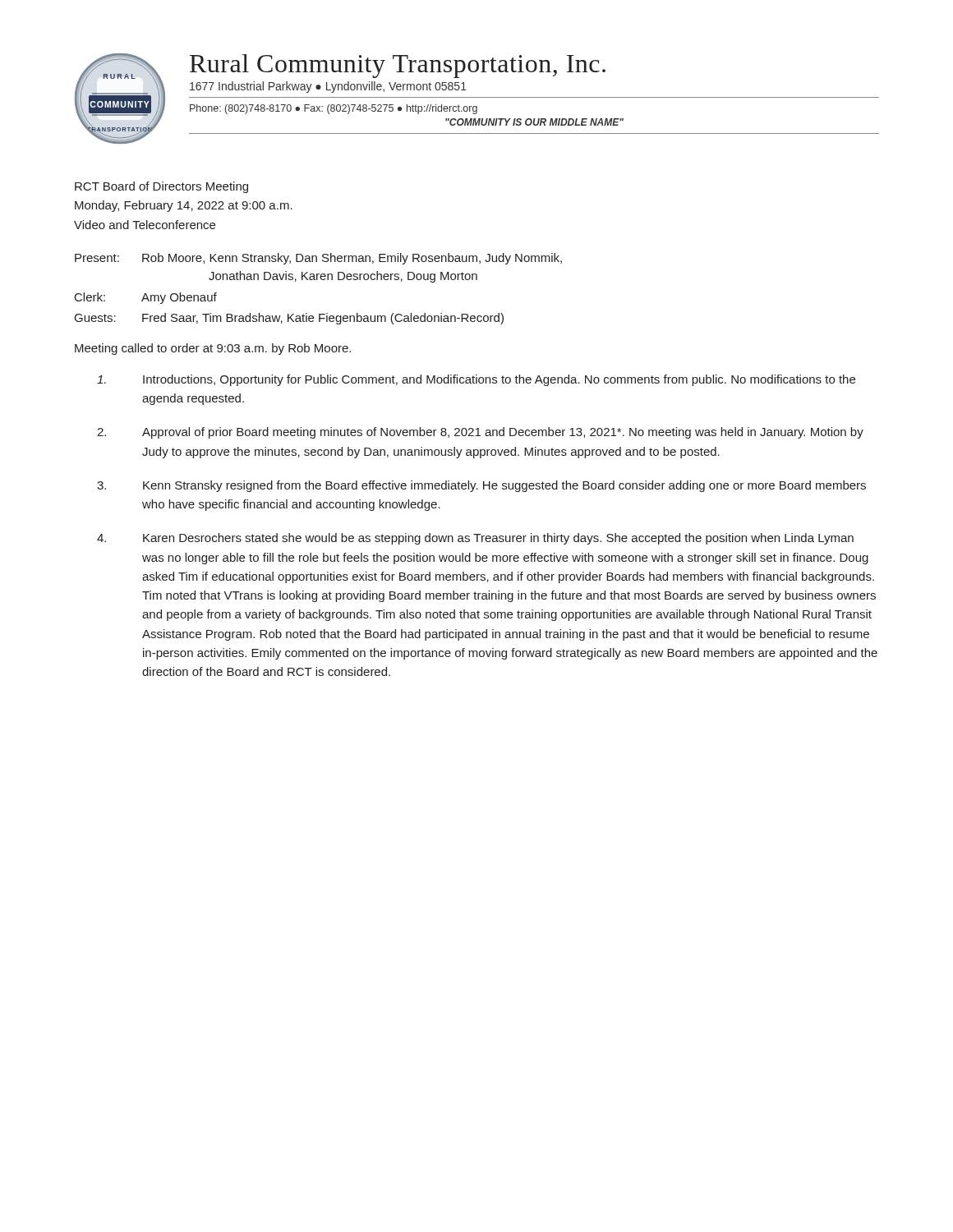Locate the list item that says "3. Kenn Stransky resigned from the Board effective"

(476, 494)
